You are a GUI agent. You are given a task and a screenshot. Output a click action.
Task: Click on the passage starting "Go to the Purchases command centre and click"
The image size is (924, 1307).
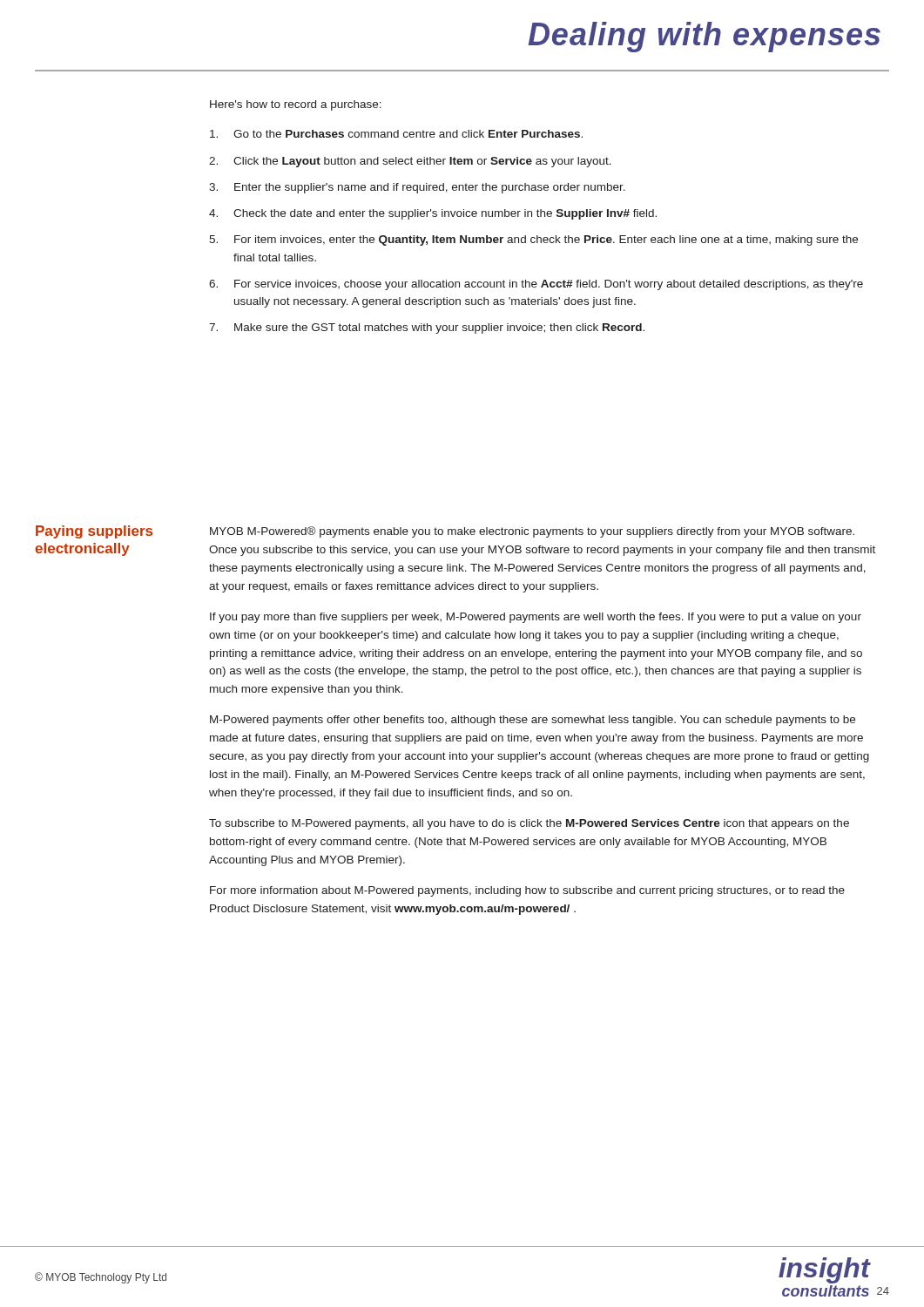tap(543, 135)
